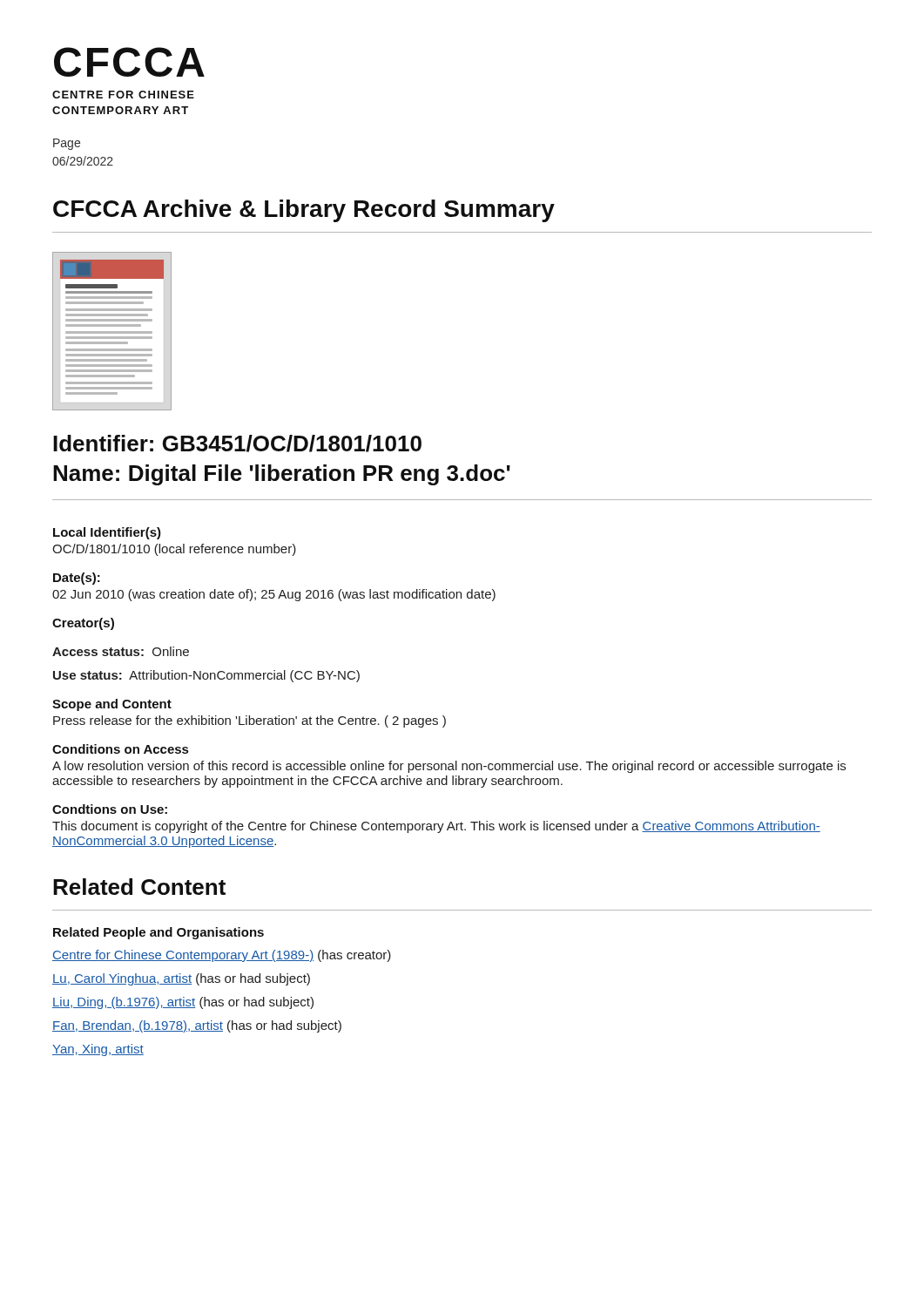Click the passage that begins "Use status: Attribution-NonCommercial"

(206, 676)
